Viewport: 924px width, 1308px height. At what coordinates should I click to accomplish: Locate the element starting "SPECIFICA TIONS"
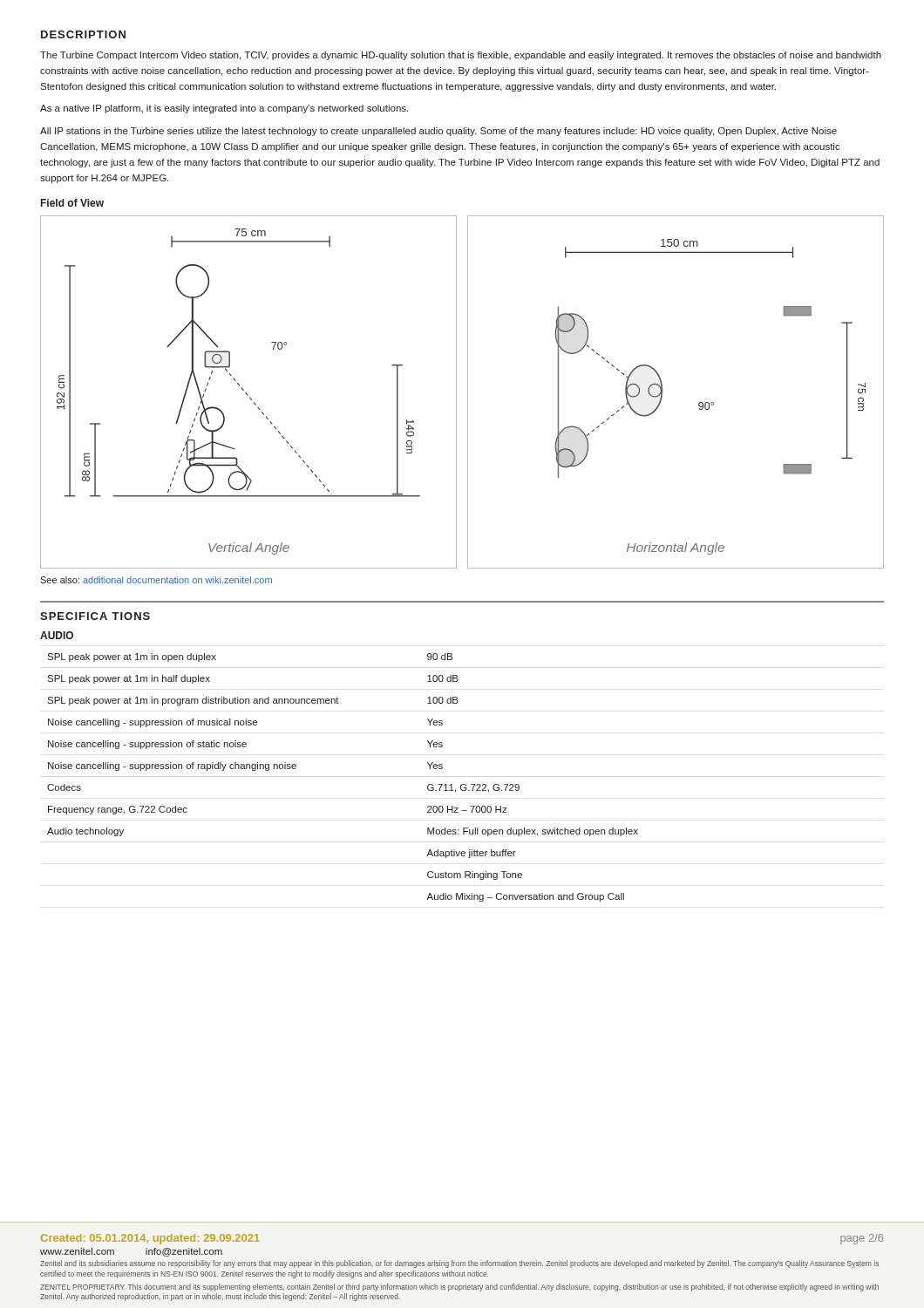coord(96,616)
